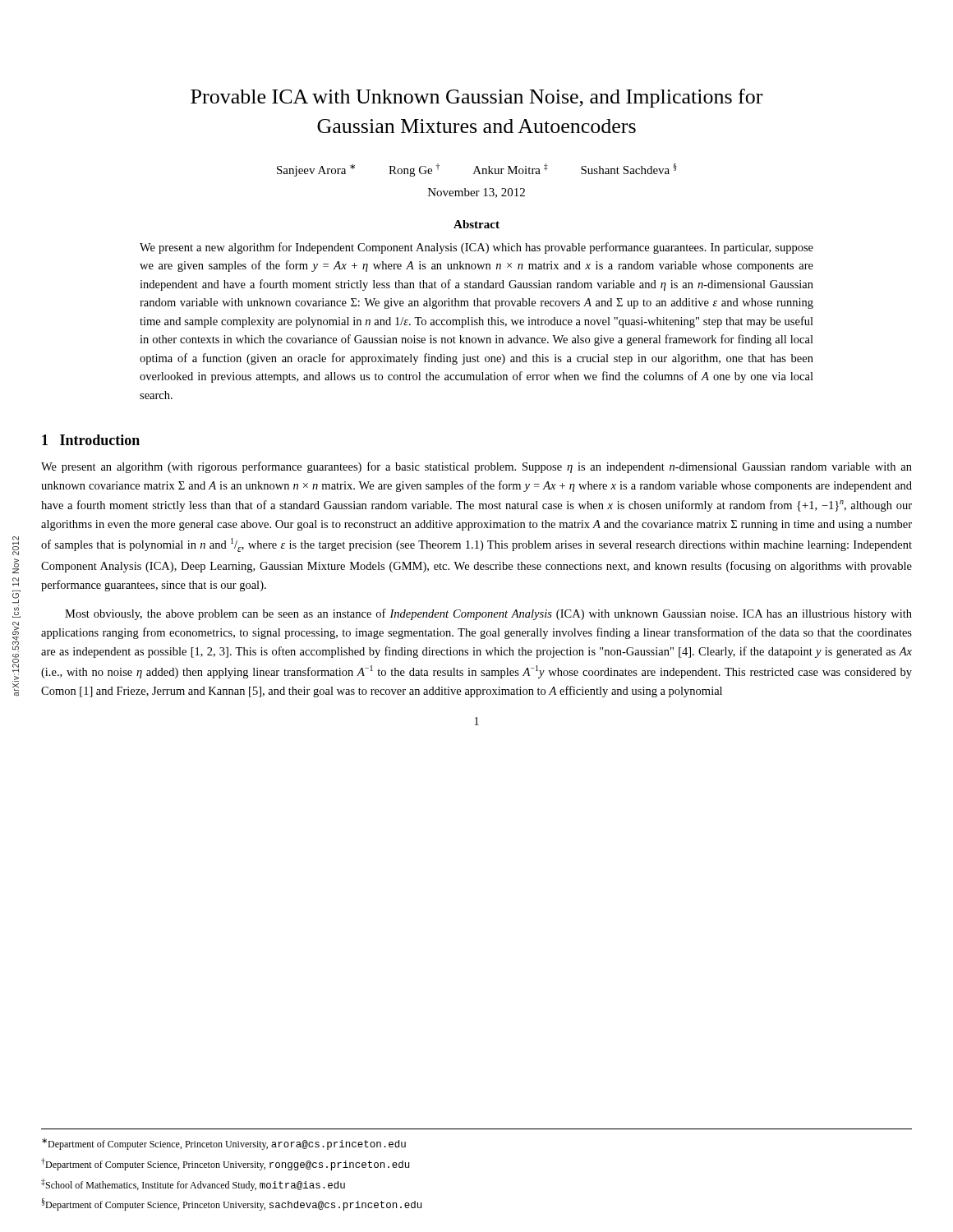Find the text containing "November 13, 2012"
This screenshot has width=953, height=1232.
pos(476,192)
